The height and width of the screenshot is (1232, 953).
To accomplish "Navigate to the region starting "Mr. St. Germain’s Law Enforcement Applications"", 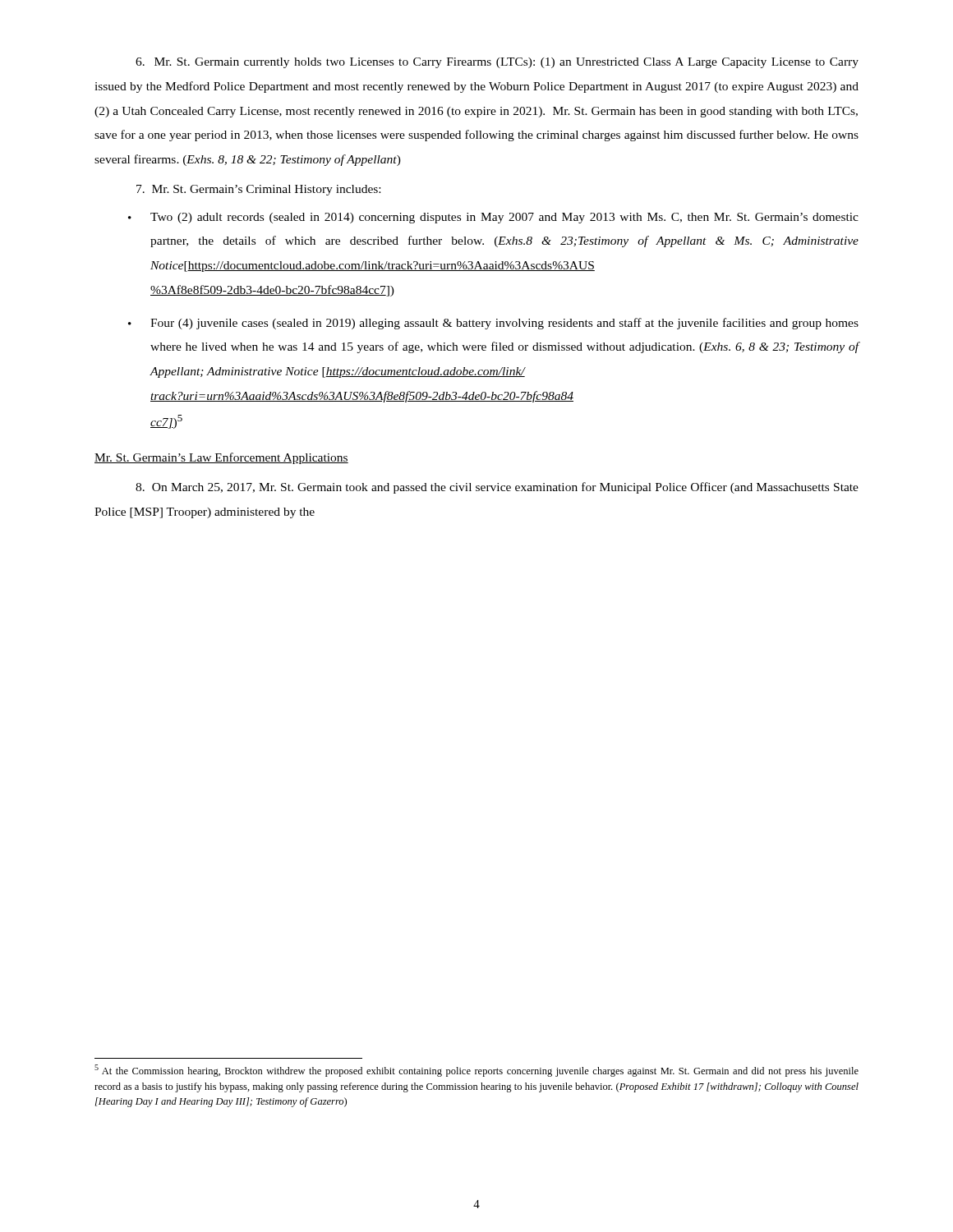I will pos(221,457).
